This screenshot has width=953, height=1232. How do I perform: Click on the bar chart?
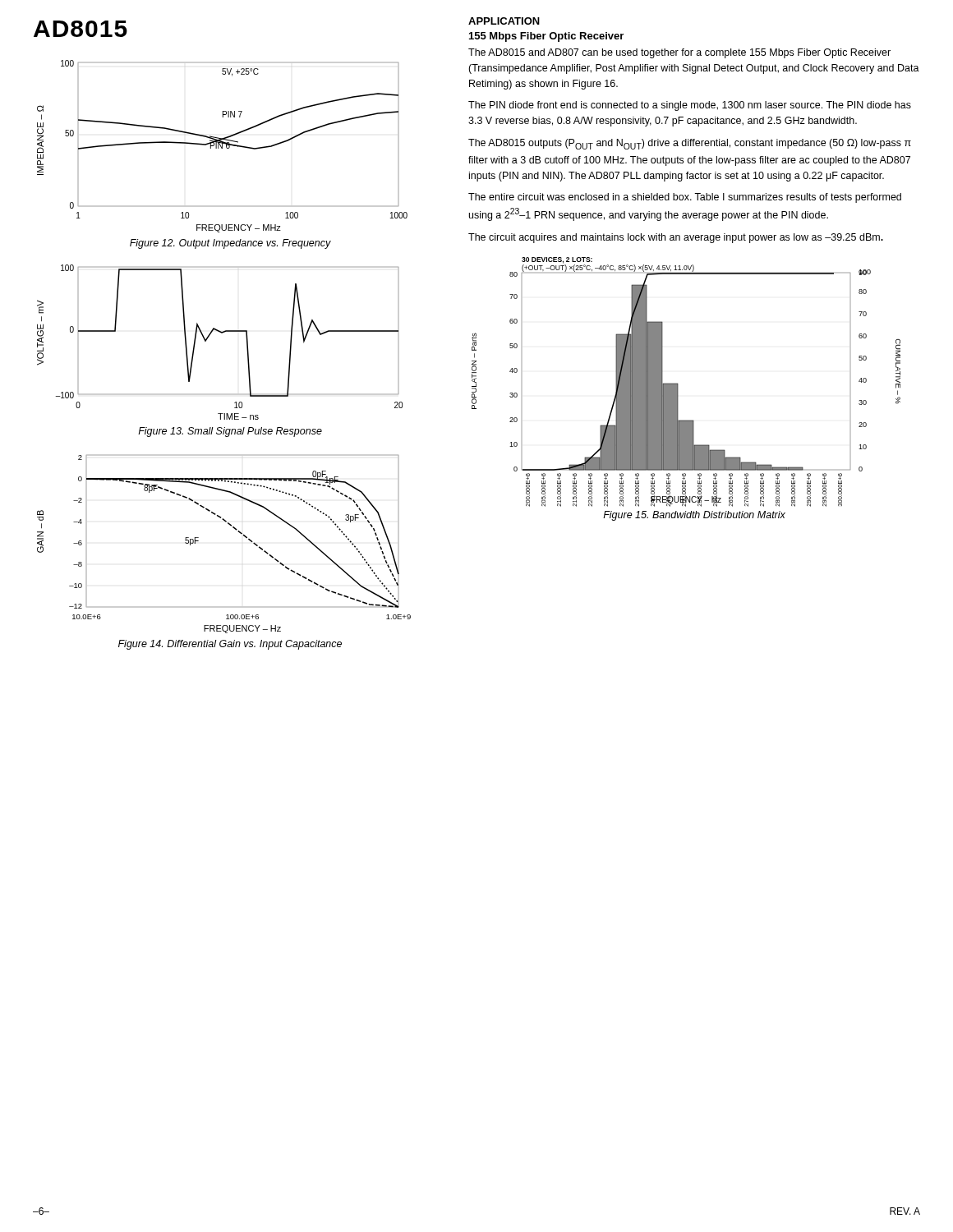(694, 379)
